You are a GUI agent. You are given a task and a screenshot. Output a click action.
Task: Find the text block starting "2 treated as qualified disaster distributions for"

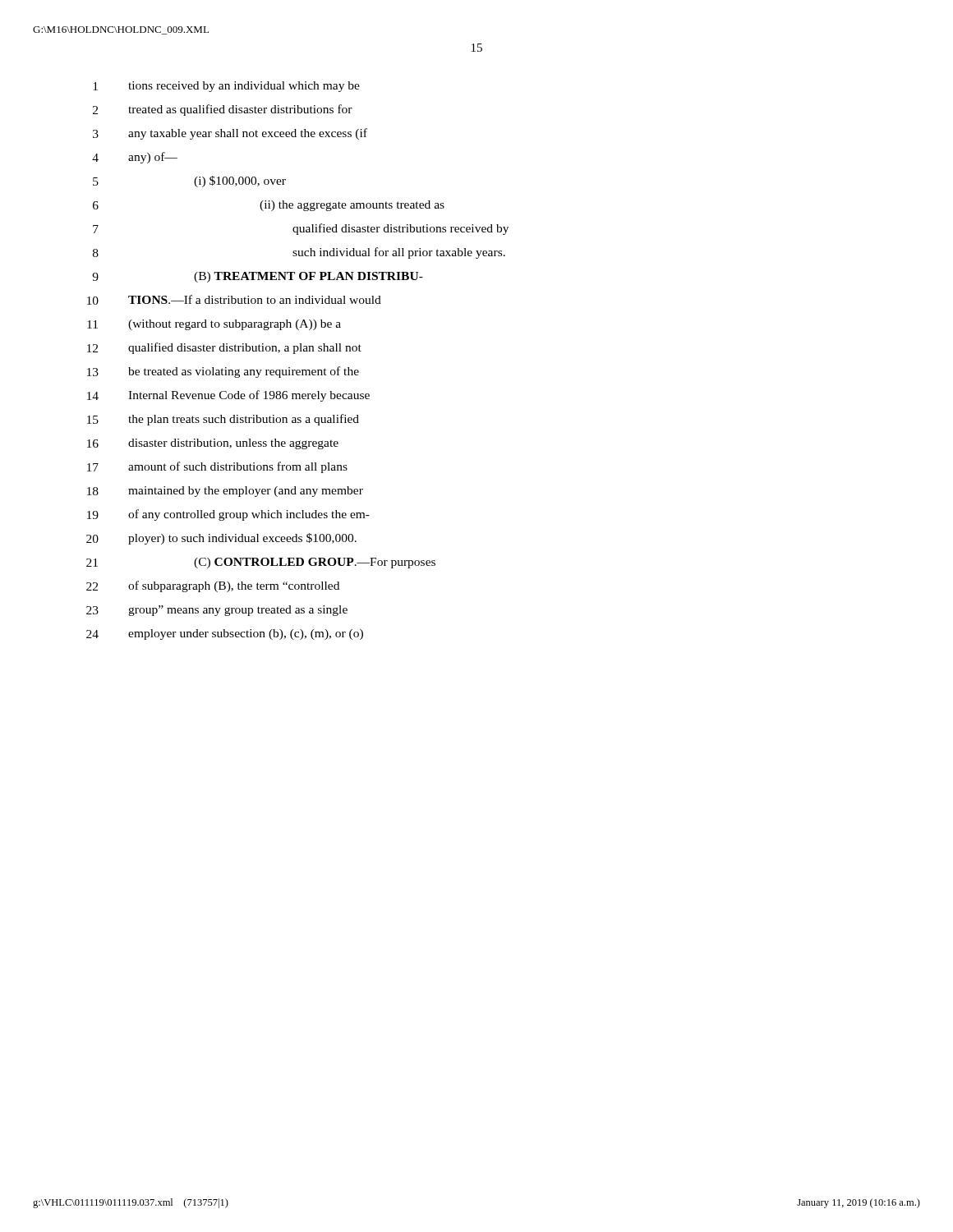point(223,110)
